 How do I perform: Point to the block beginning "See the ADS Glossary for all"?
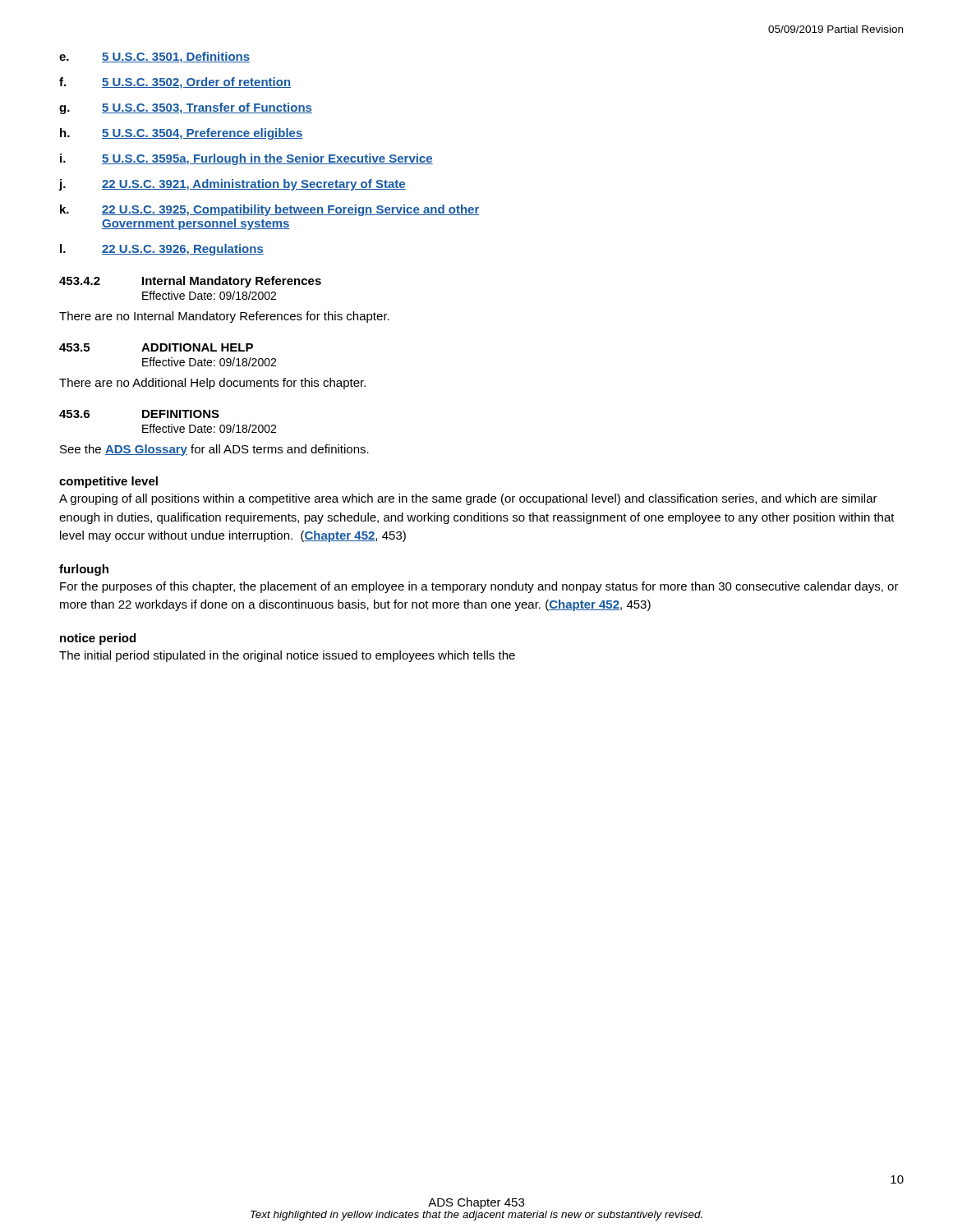[x=214, y=448]
